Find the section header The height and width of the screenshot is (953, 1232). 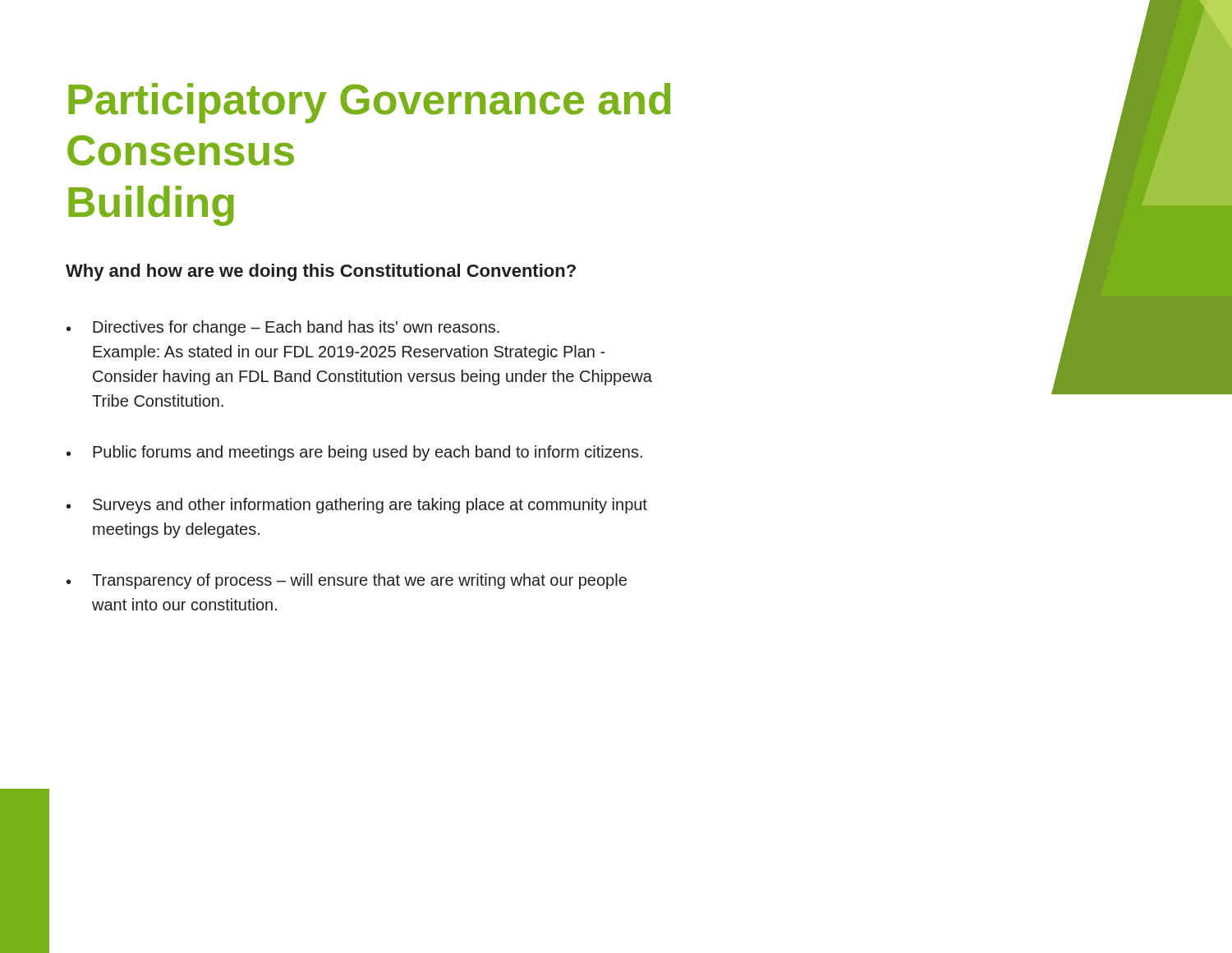pos(321,271)
